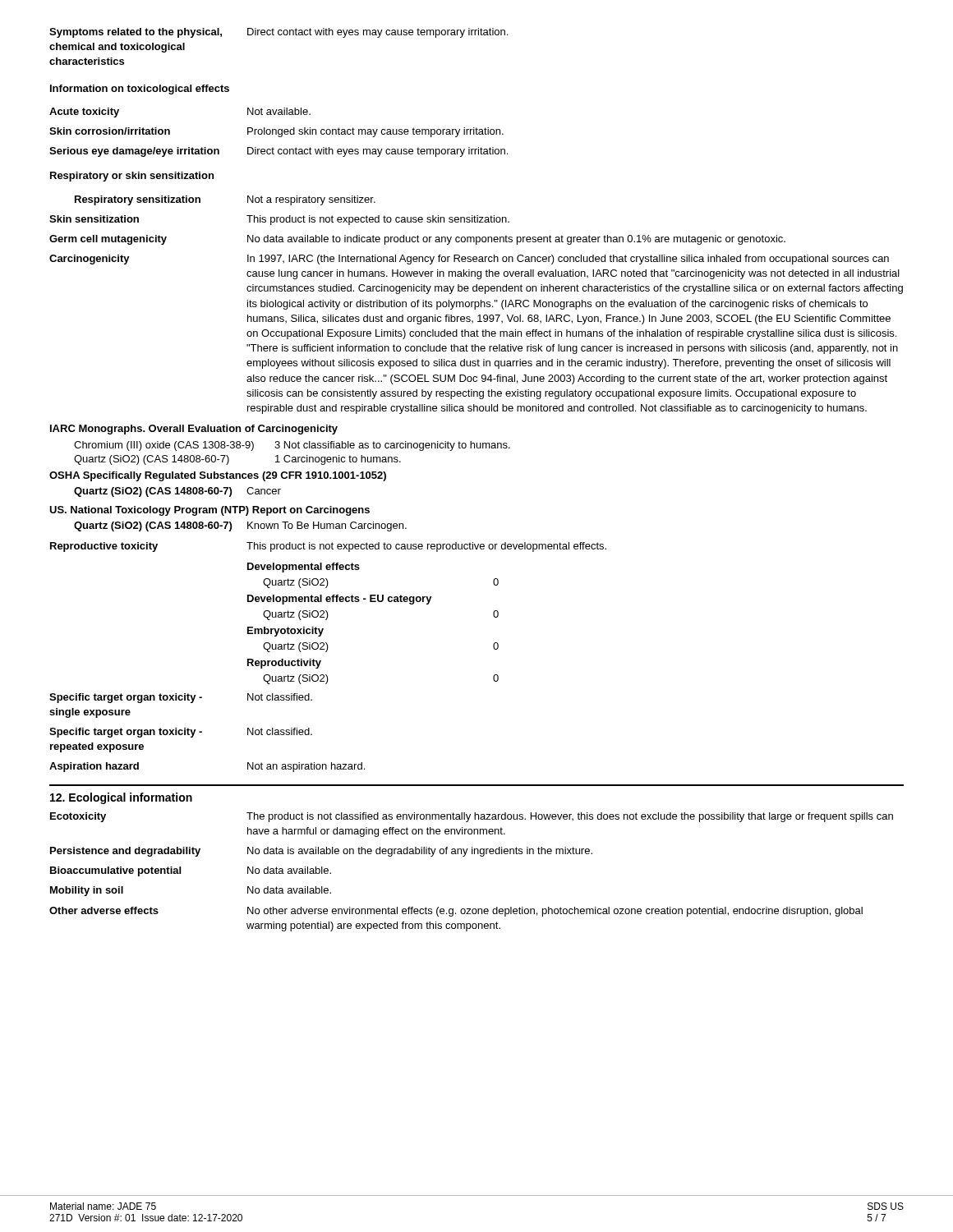Locate the region starting "Respiratory sensitization Not a respiratory"
The height and width of the screenshot is (1232, 953).
(x=143, y=200)
